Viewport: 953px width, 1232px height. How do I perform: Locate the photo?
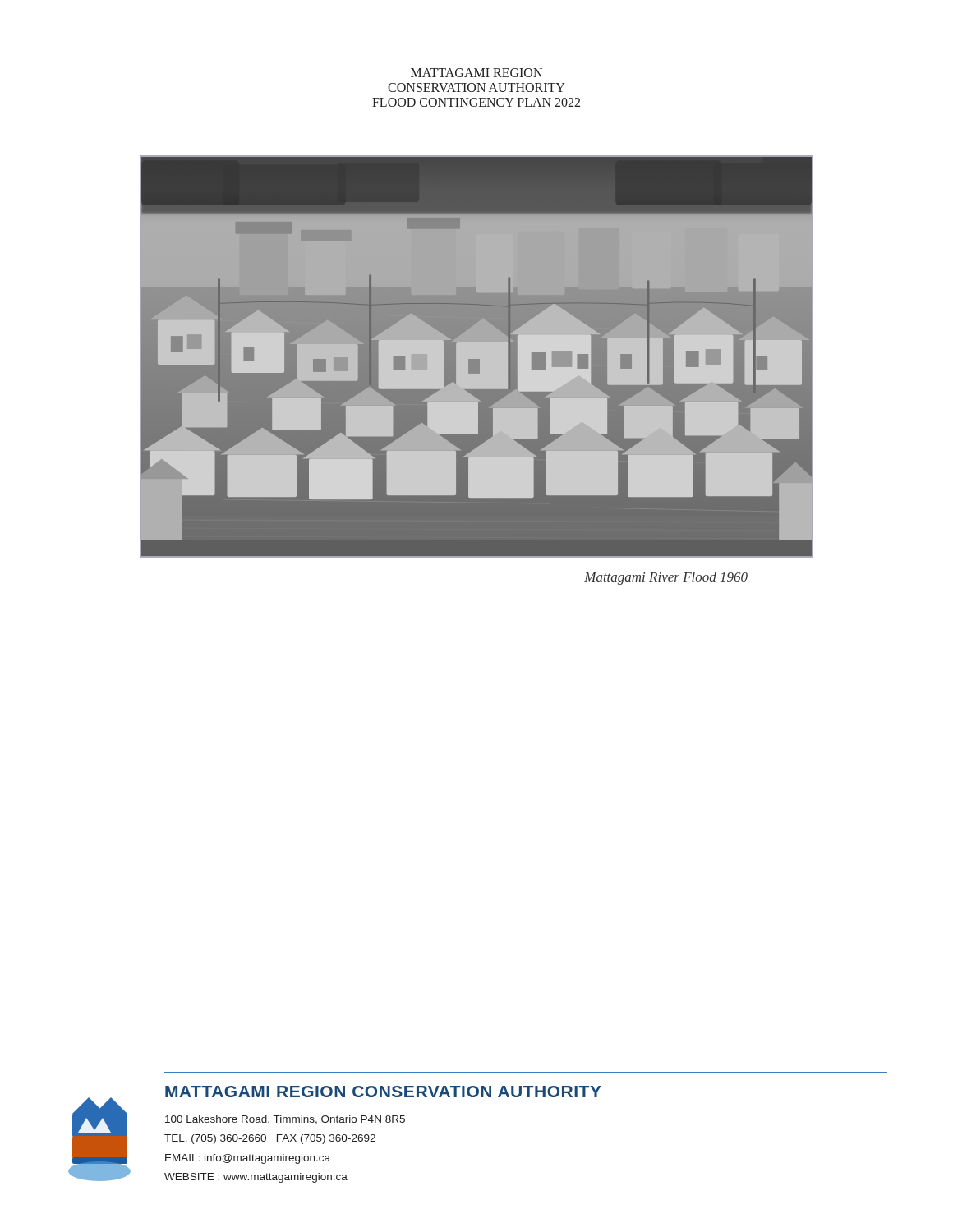476,356
